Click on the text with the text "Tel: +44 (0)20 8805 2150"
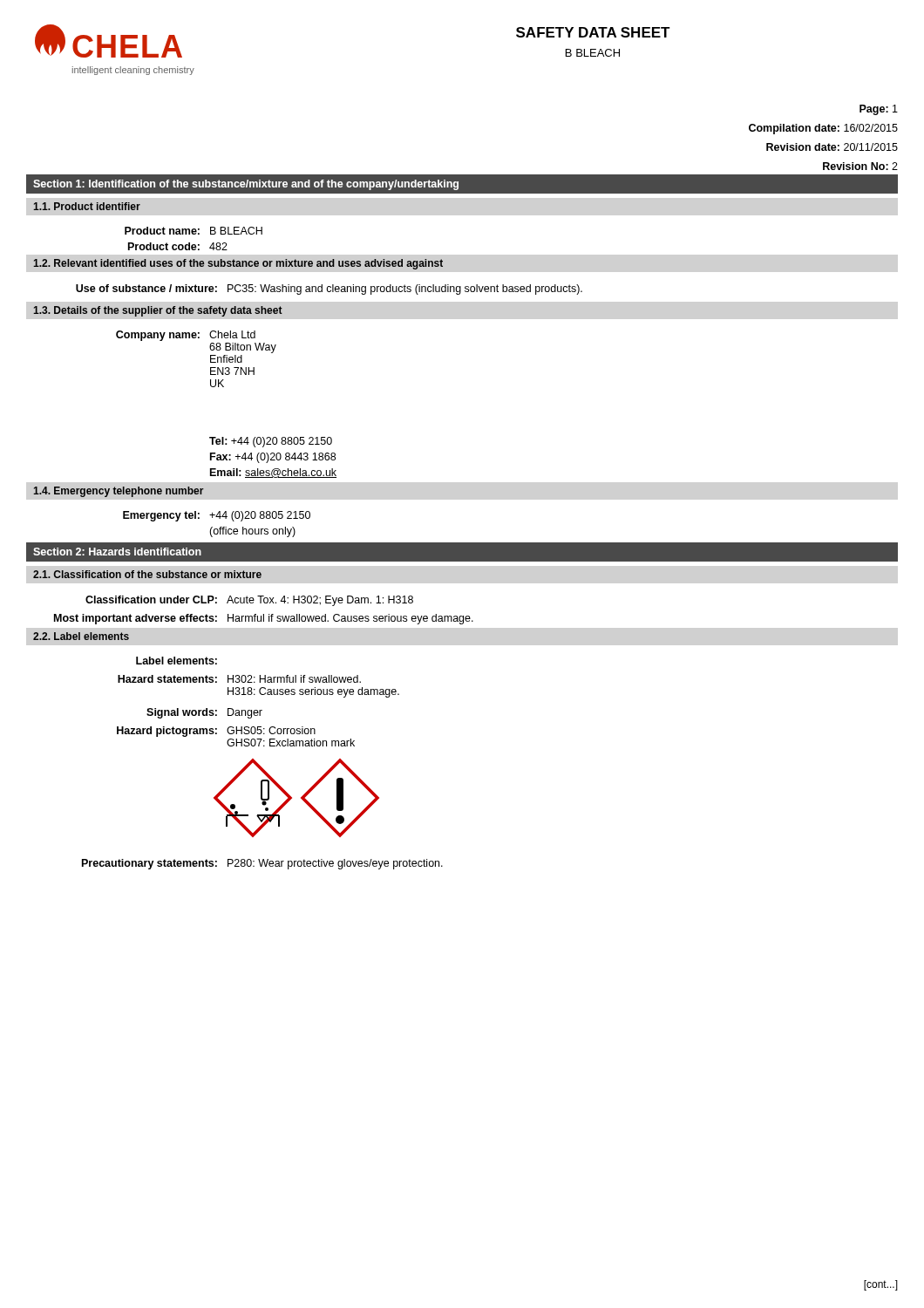 [271, 442]
